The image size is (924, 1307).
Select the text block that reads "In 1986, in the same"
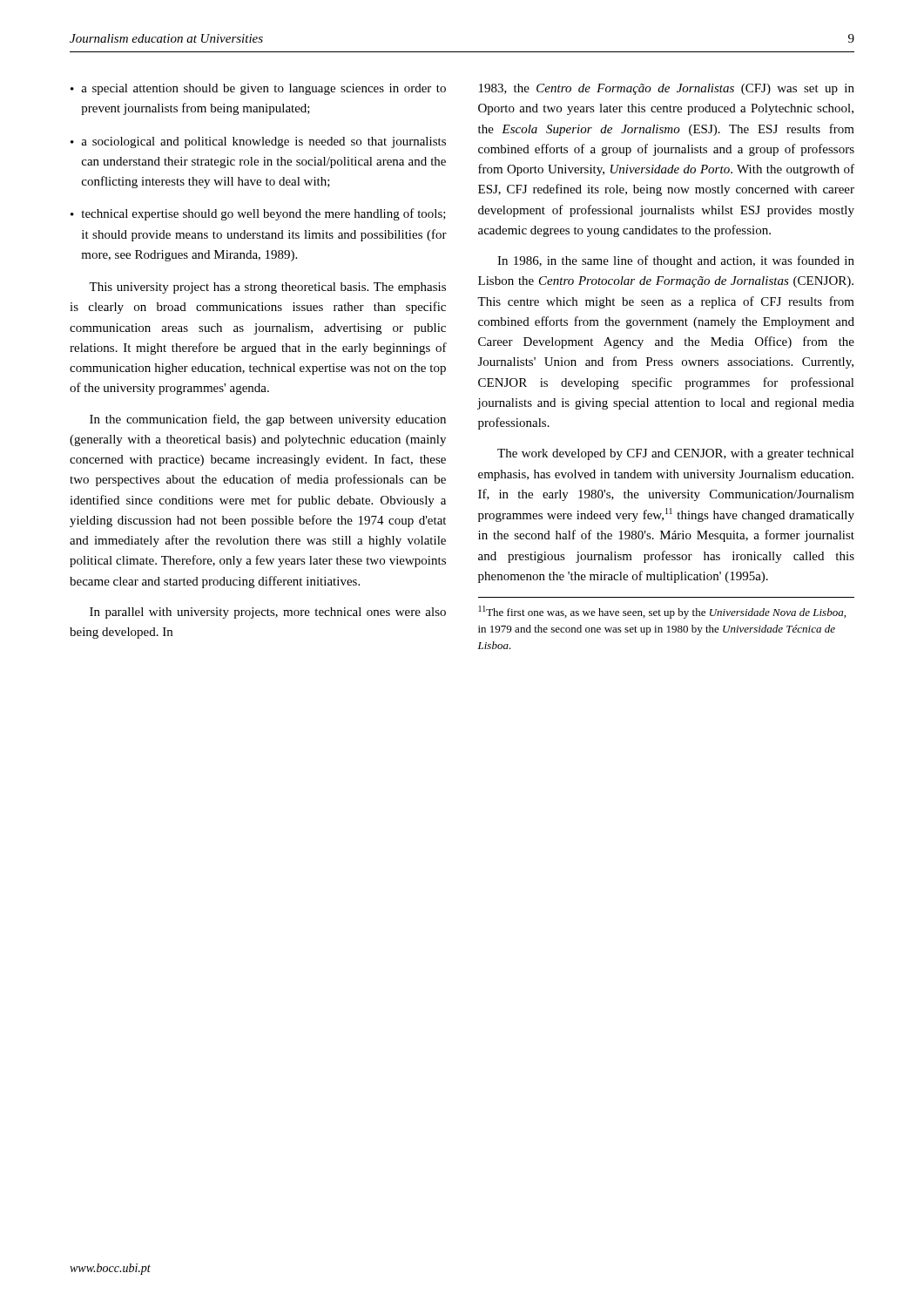tap(666, 342)
